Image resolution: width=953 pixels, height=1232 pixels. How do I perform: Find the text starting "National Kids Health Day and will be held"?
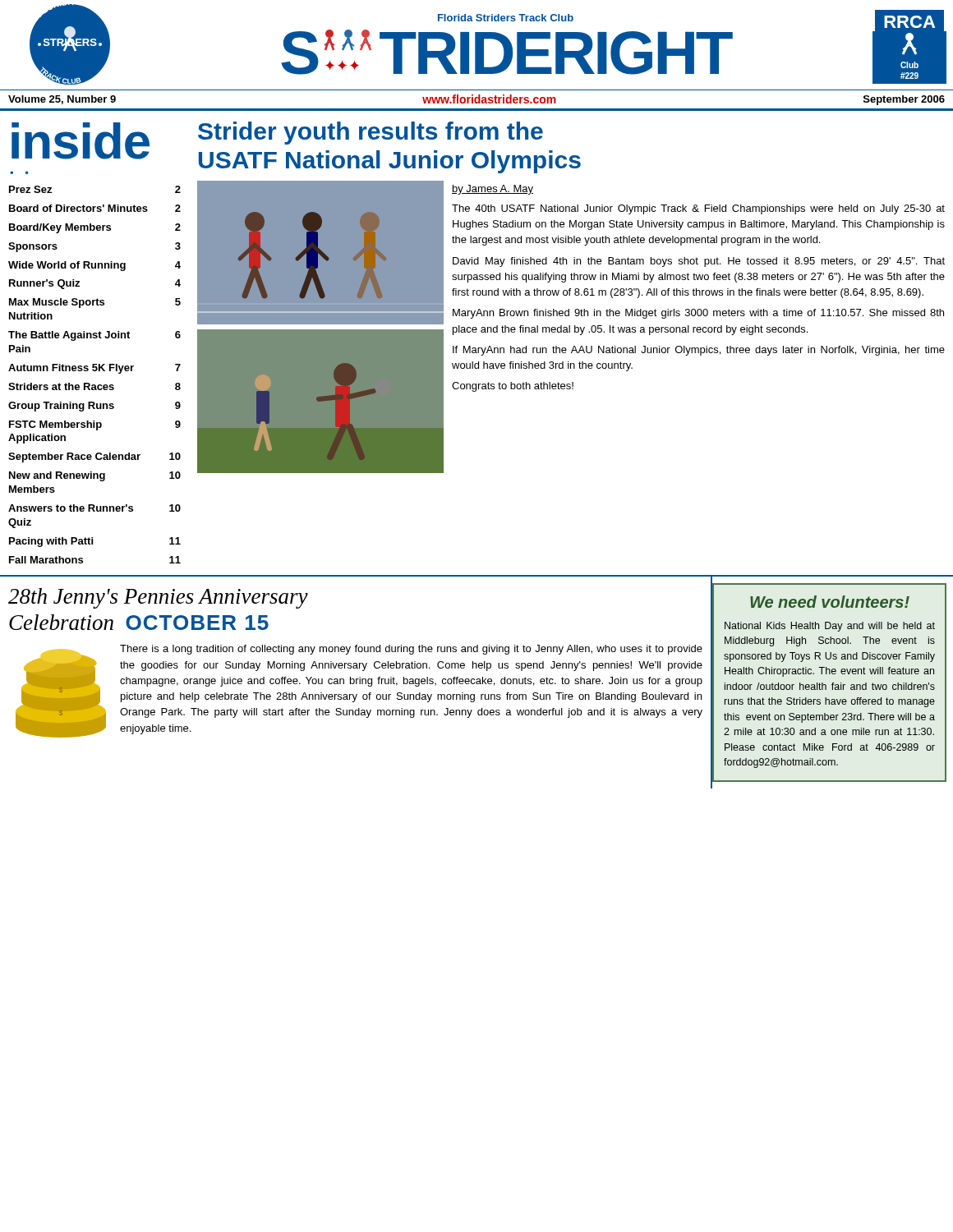(829, 694)
